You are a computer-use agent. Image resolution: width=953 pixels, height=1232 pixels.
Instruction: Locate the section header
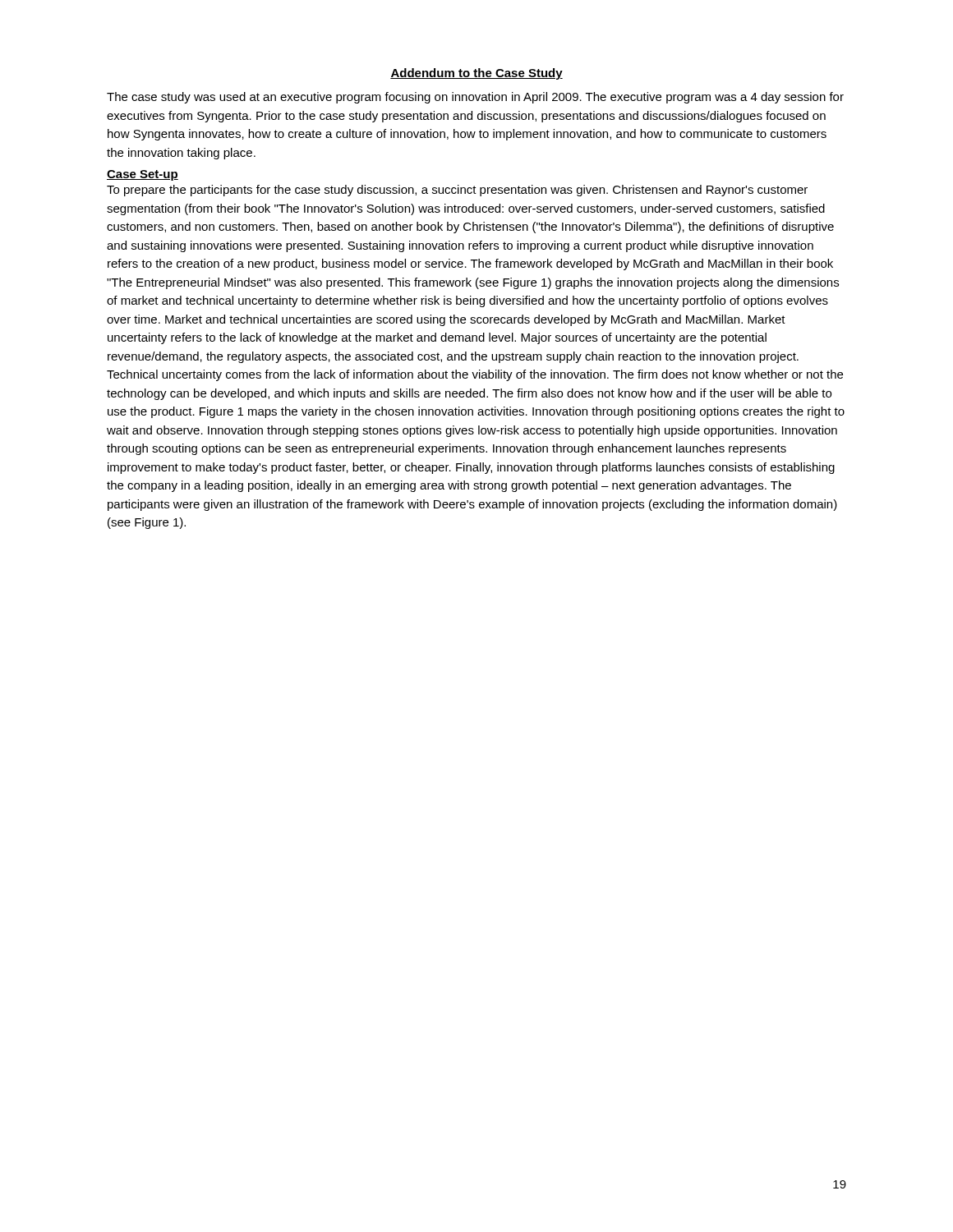[142, 174]
